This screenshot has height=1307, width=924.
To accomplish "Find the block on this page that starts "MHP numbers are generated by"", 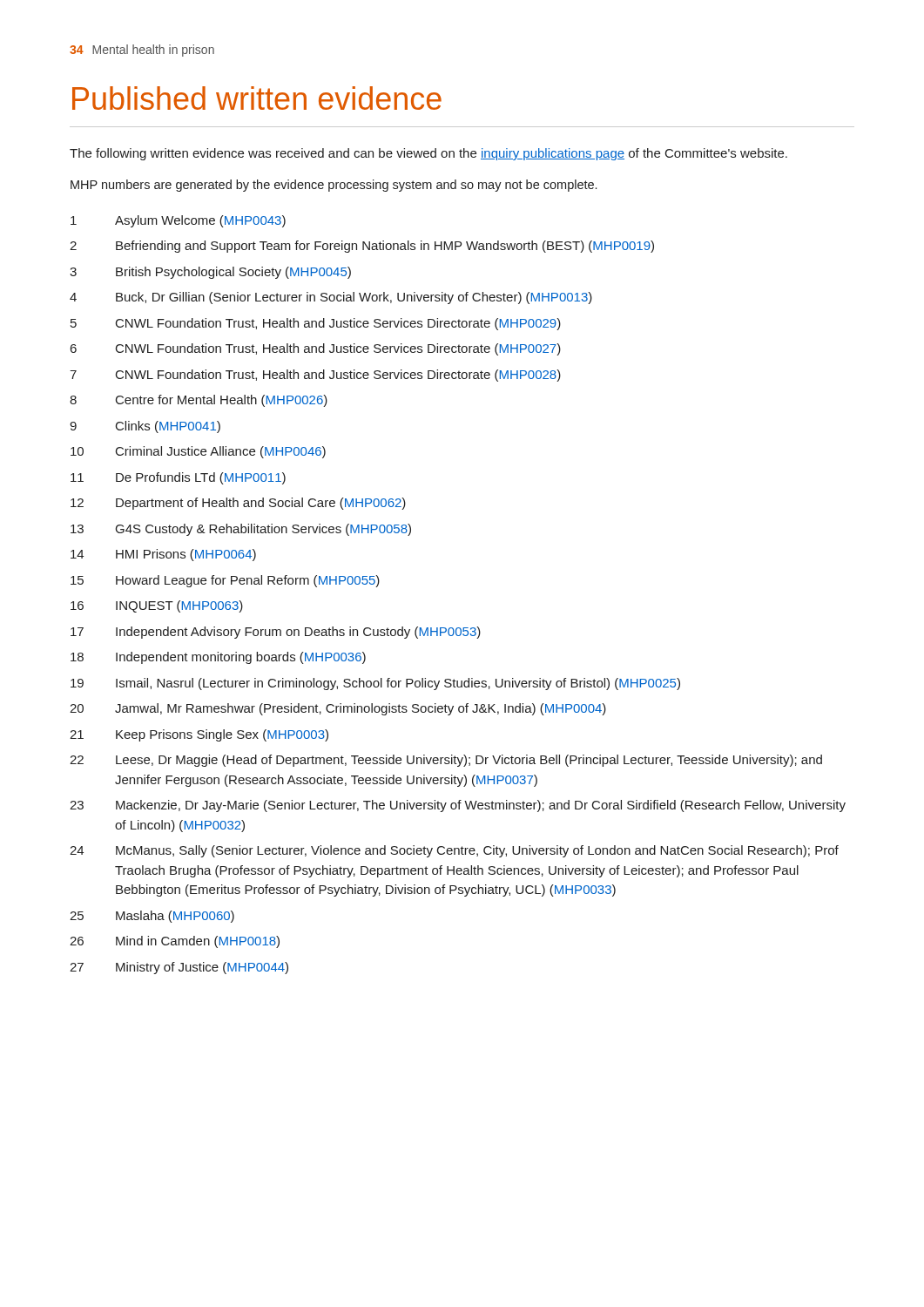I will pyautogui.click(x=334, y=185).
